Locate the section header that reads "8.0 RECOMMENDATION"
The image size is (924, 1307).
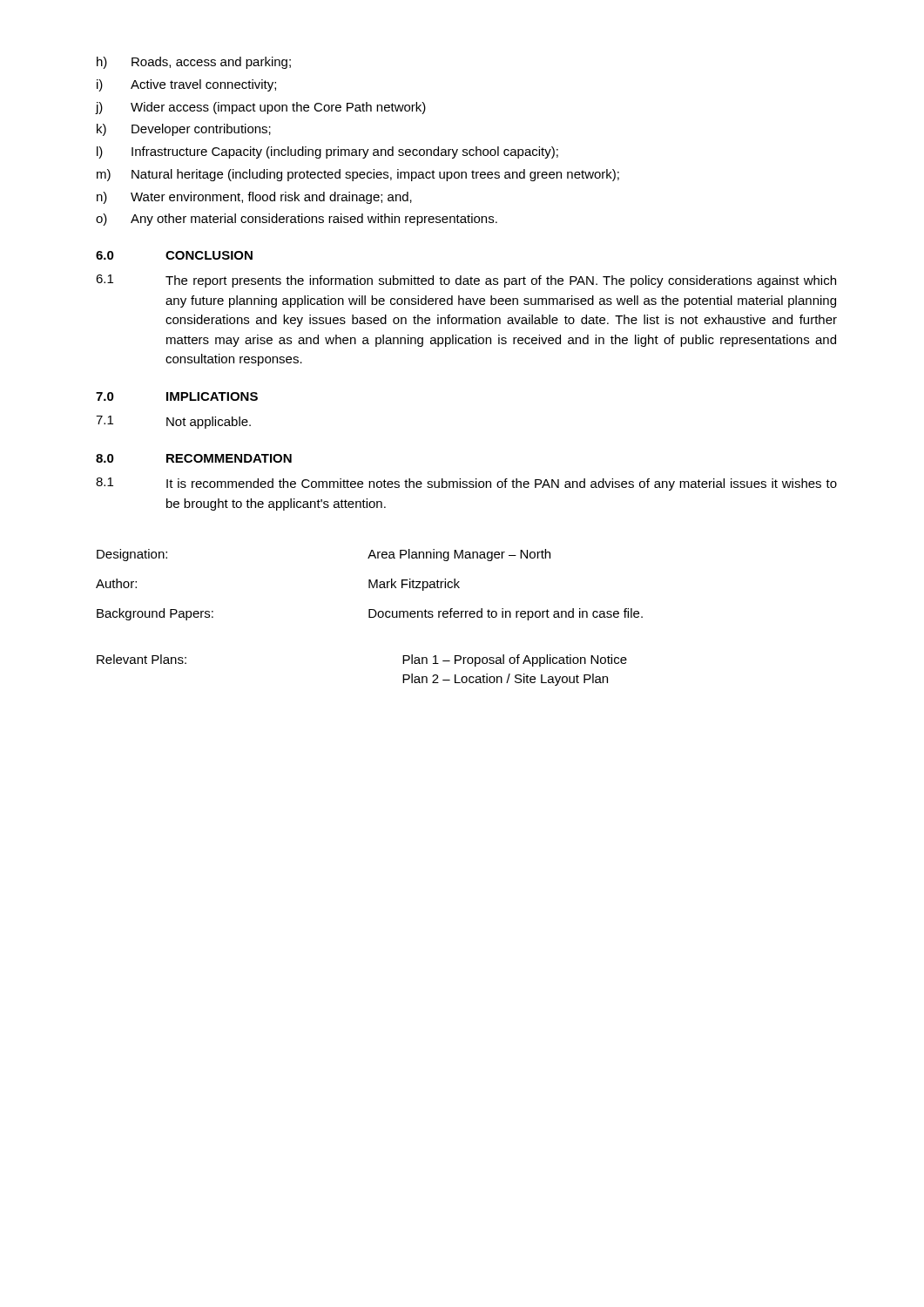tap(194, 458)
